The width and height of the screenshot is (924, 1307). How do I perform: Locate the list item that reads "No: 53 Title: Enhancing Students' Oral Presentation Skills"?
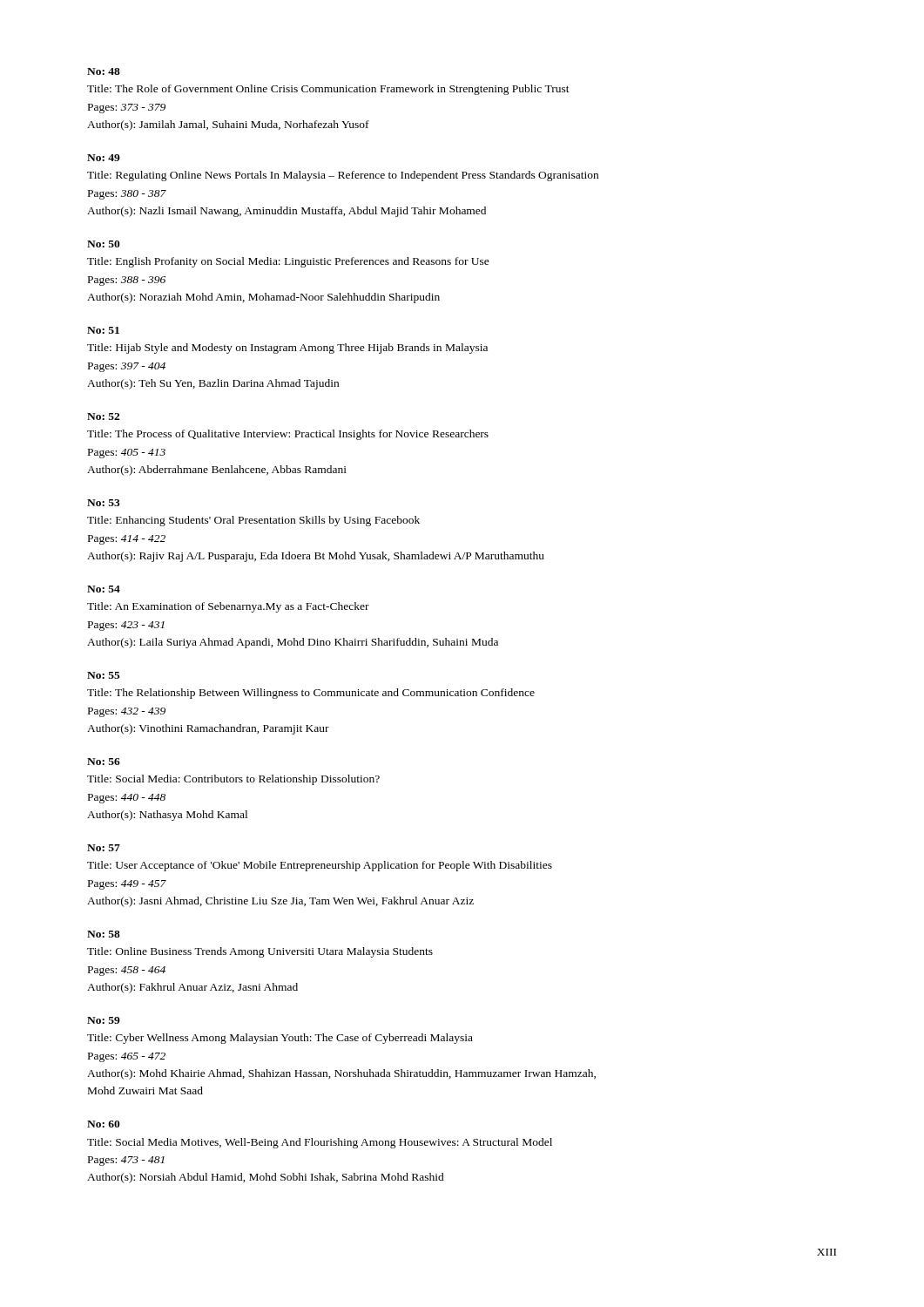pos(104,503)
